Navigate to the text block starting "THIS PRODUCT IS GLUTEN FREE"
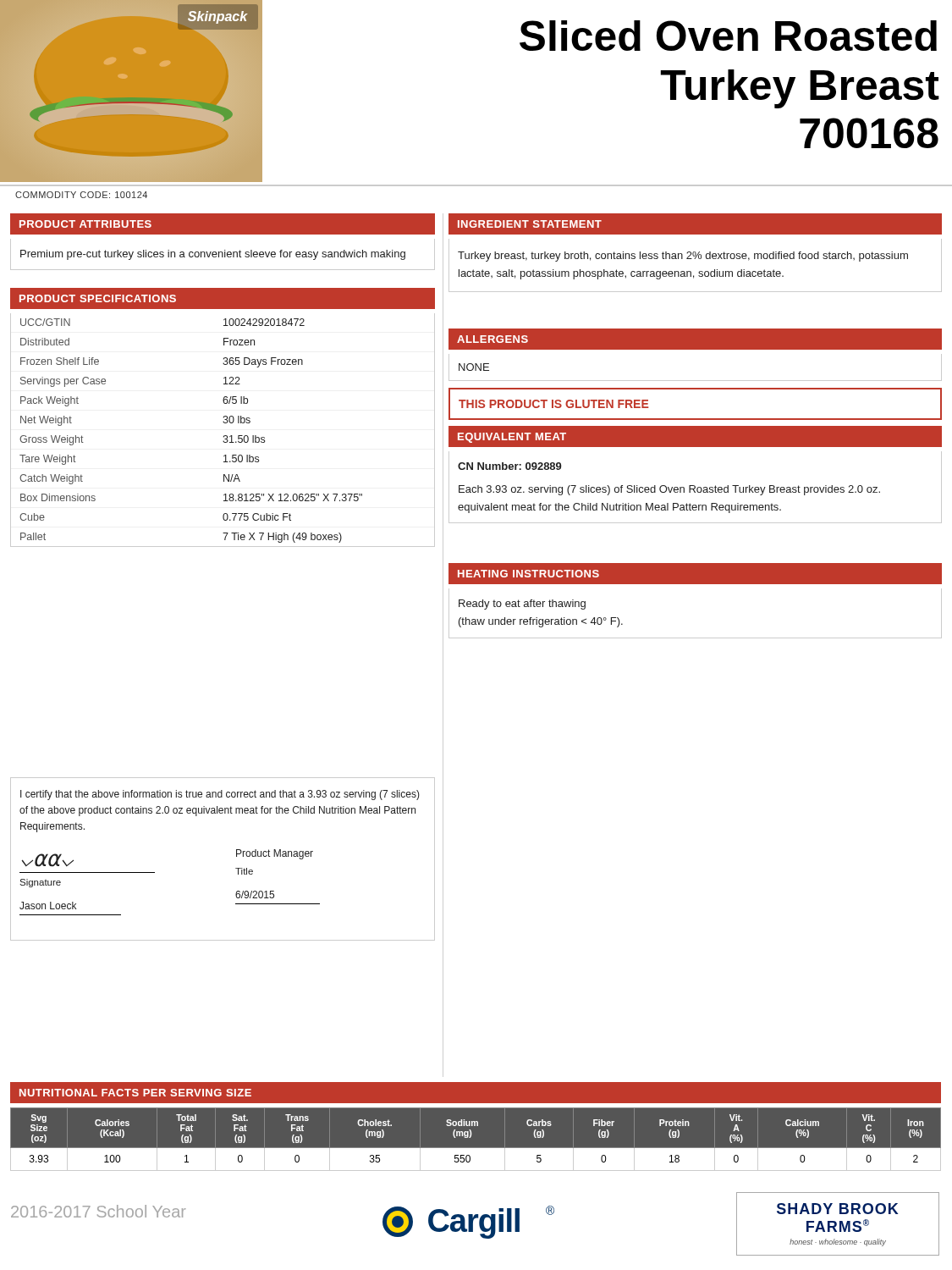Viewport: 952px width, 1270px height. pyautogui.click(x=554, y=404)
